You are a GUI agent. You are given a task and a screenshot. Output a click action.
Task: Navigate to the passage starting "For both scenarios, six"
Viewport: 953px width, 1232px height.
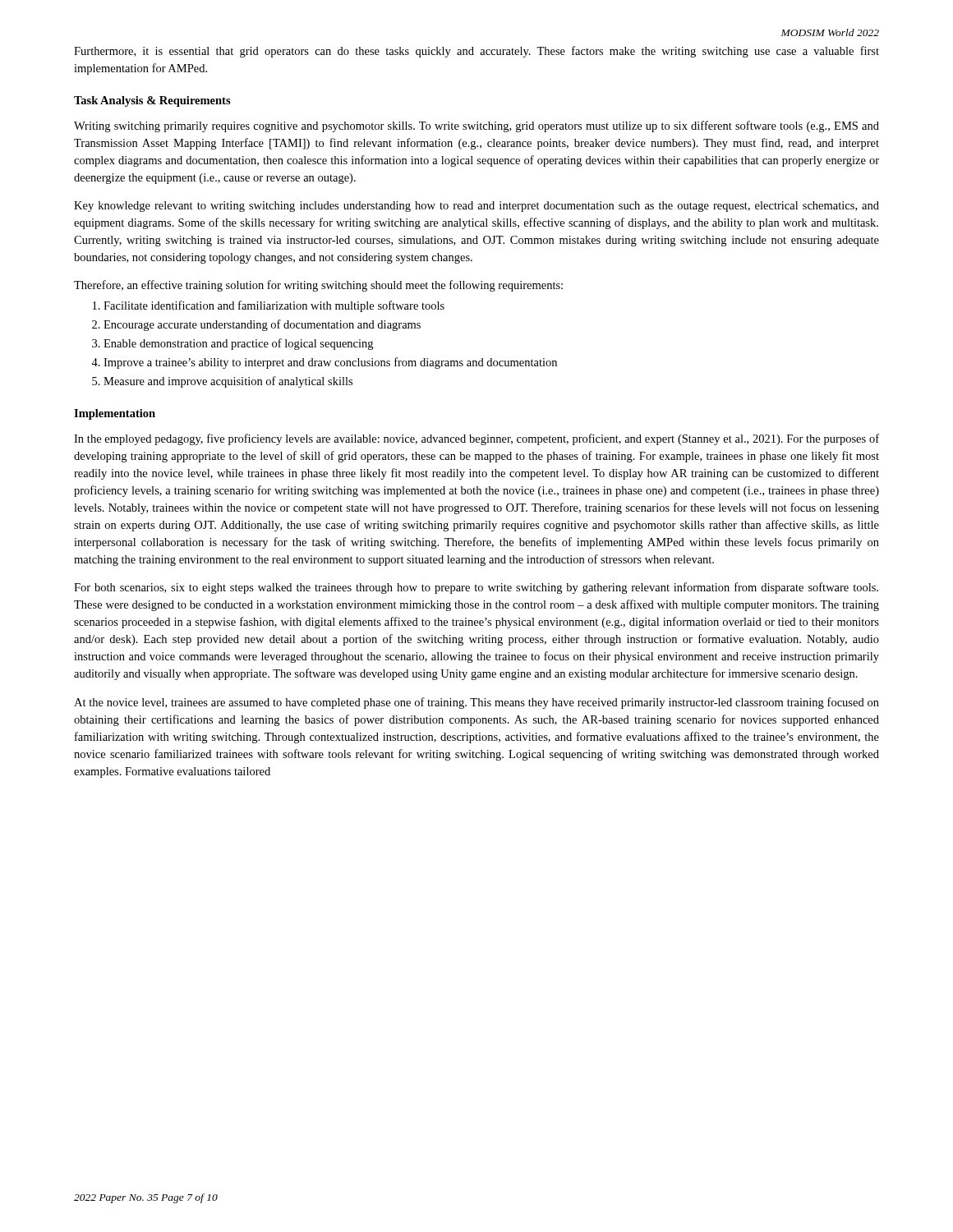476,631
